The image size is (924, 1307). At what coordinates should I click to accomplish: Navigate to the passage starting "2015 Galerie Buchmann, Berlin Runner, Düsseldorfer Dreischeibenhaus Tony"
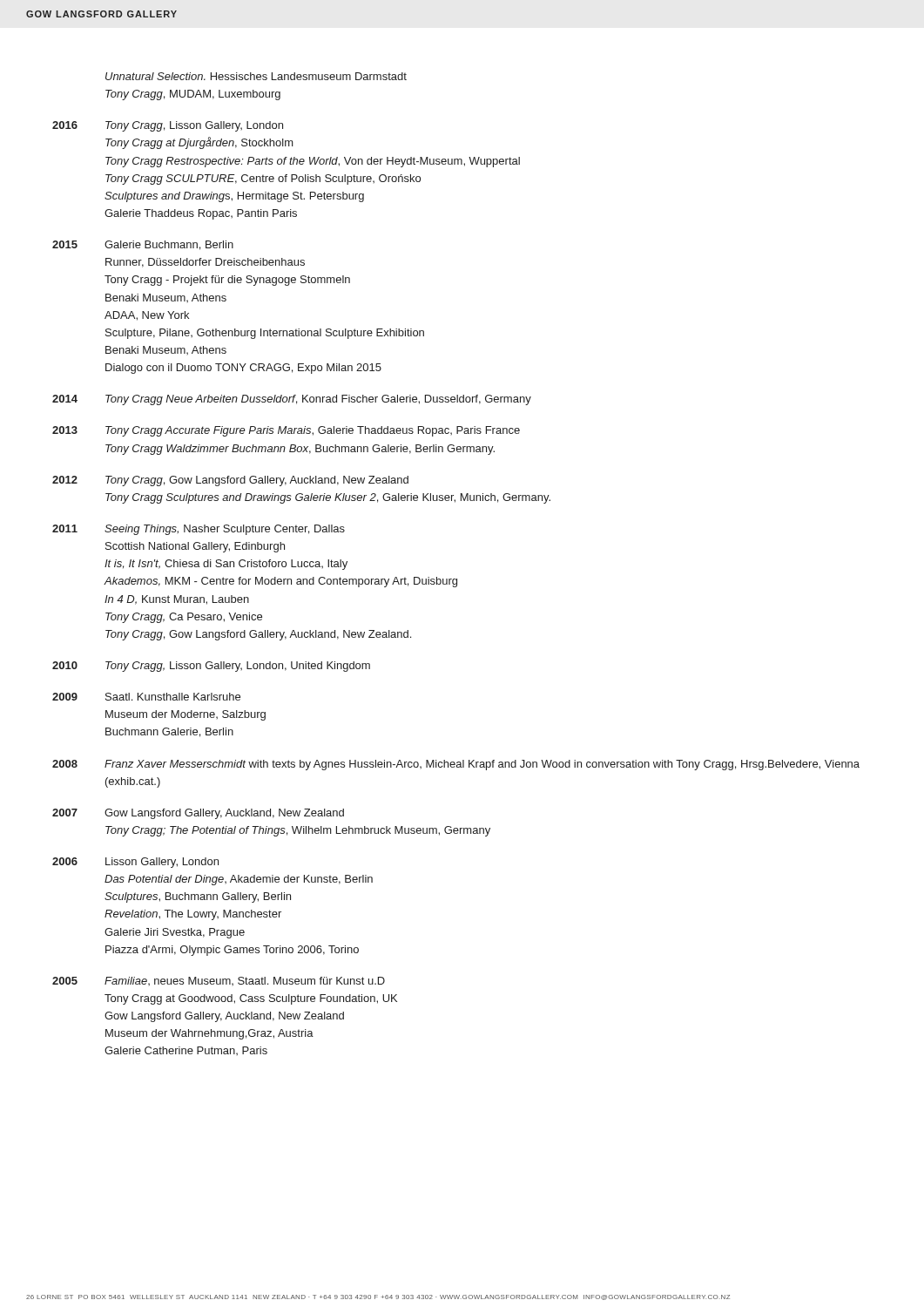click(143, 245)
